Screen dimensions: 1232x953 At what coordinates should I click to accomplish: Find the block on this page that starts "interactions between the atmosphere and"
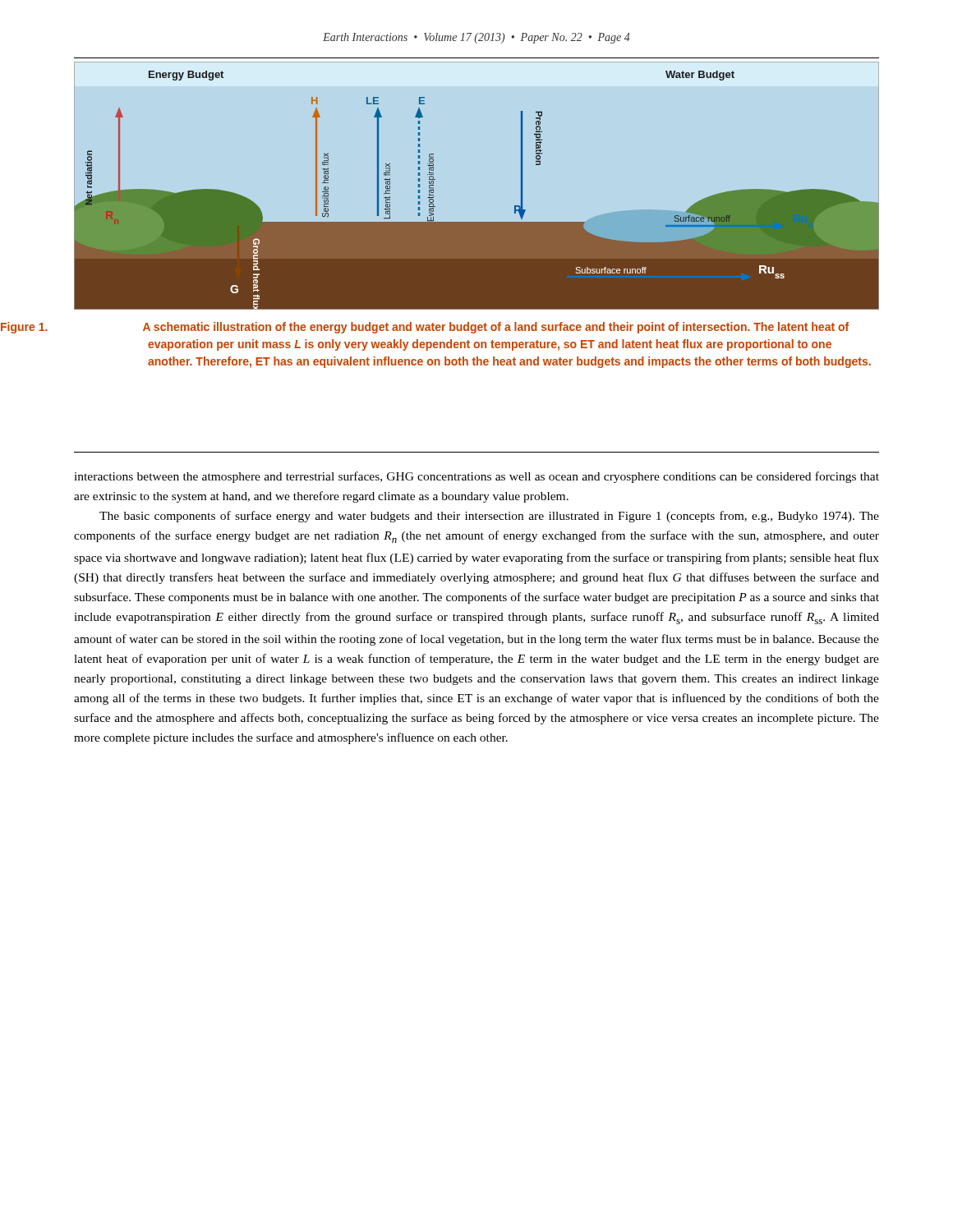[x=476, y=607]
